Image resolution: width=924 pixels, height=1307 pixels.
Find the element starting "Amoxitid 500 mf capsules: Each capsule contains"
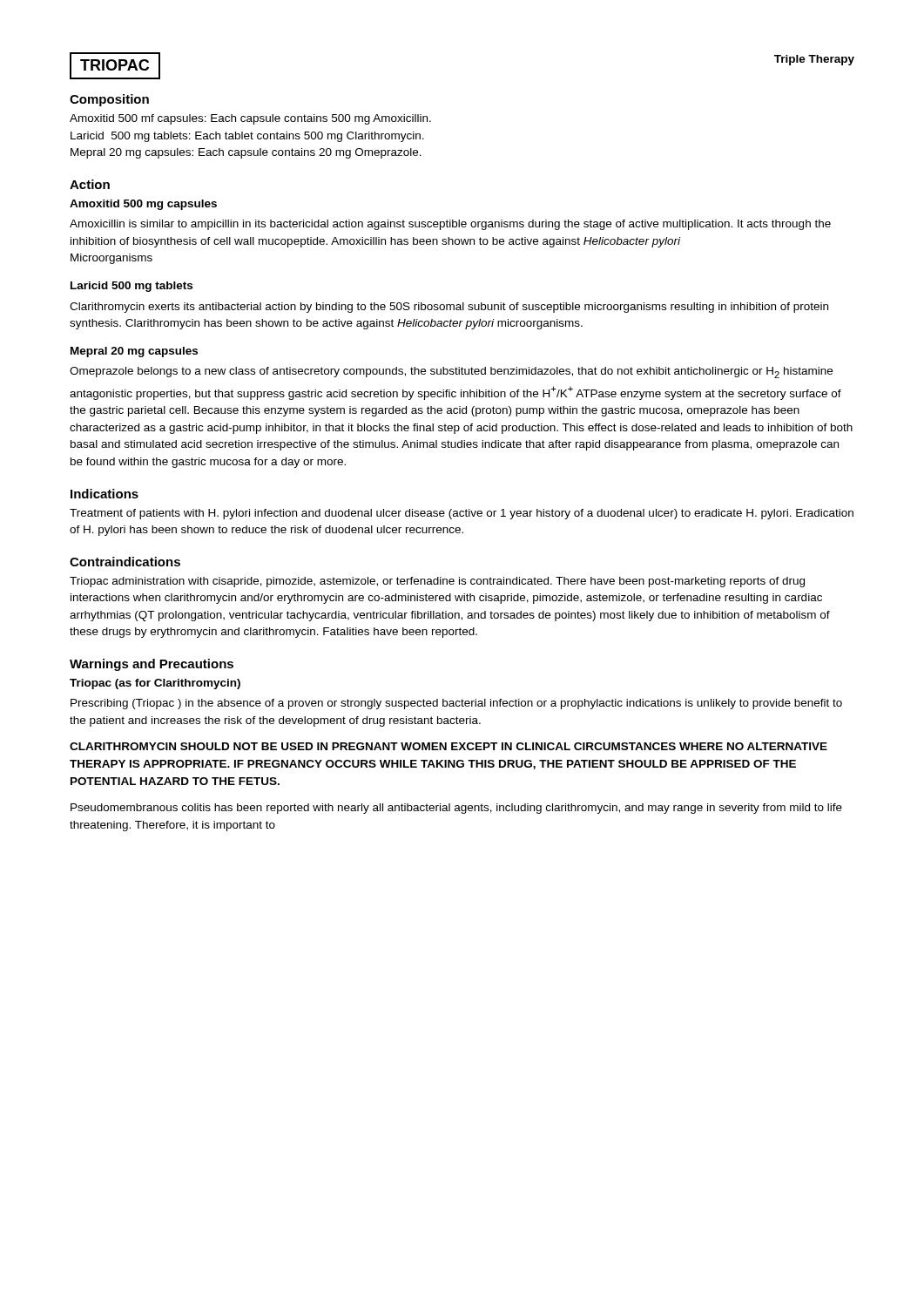[251, 135]
